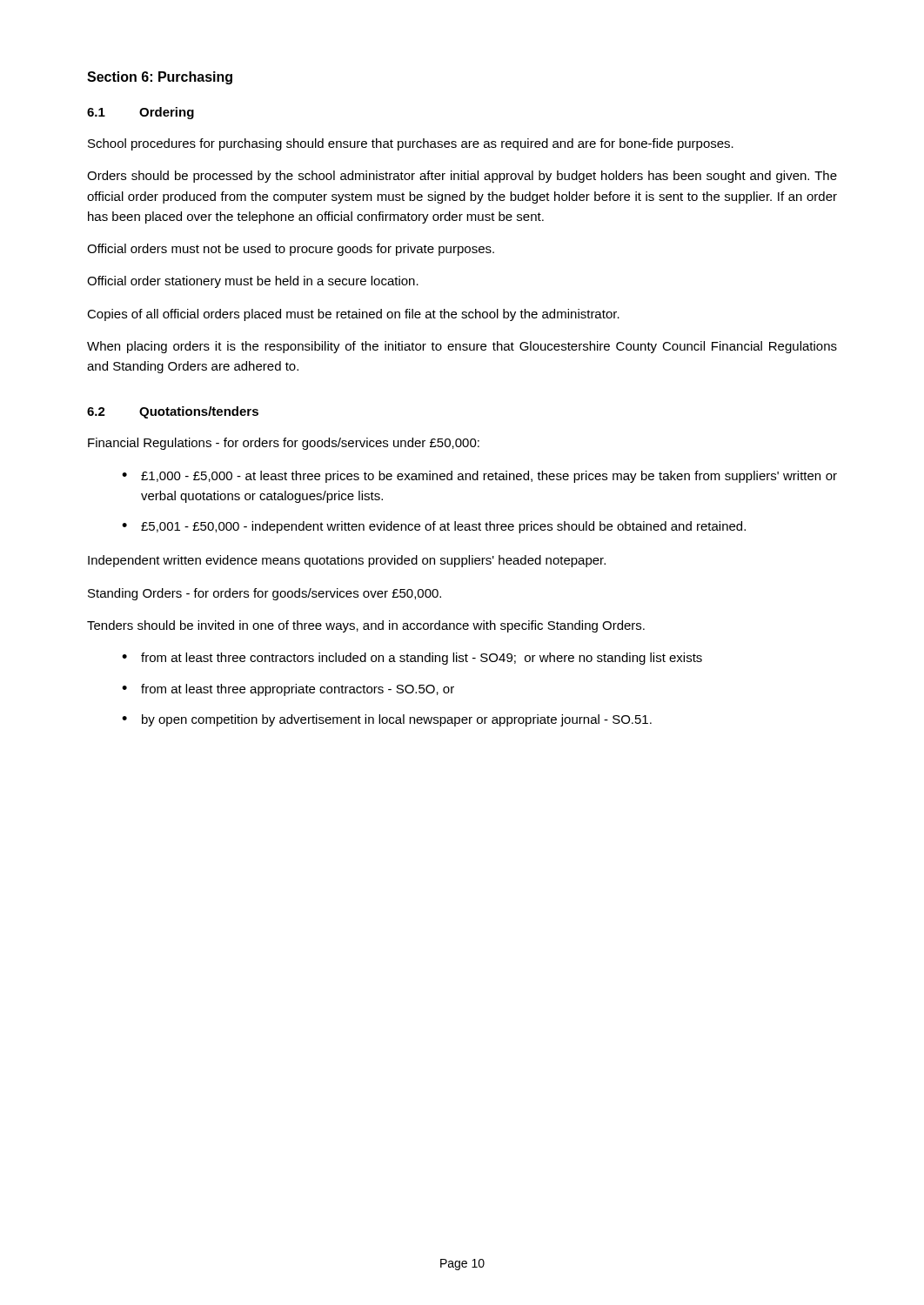Find the text block containing "Standing Orders - for orders for goods/services"
924x1305 pixels.
265,593
